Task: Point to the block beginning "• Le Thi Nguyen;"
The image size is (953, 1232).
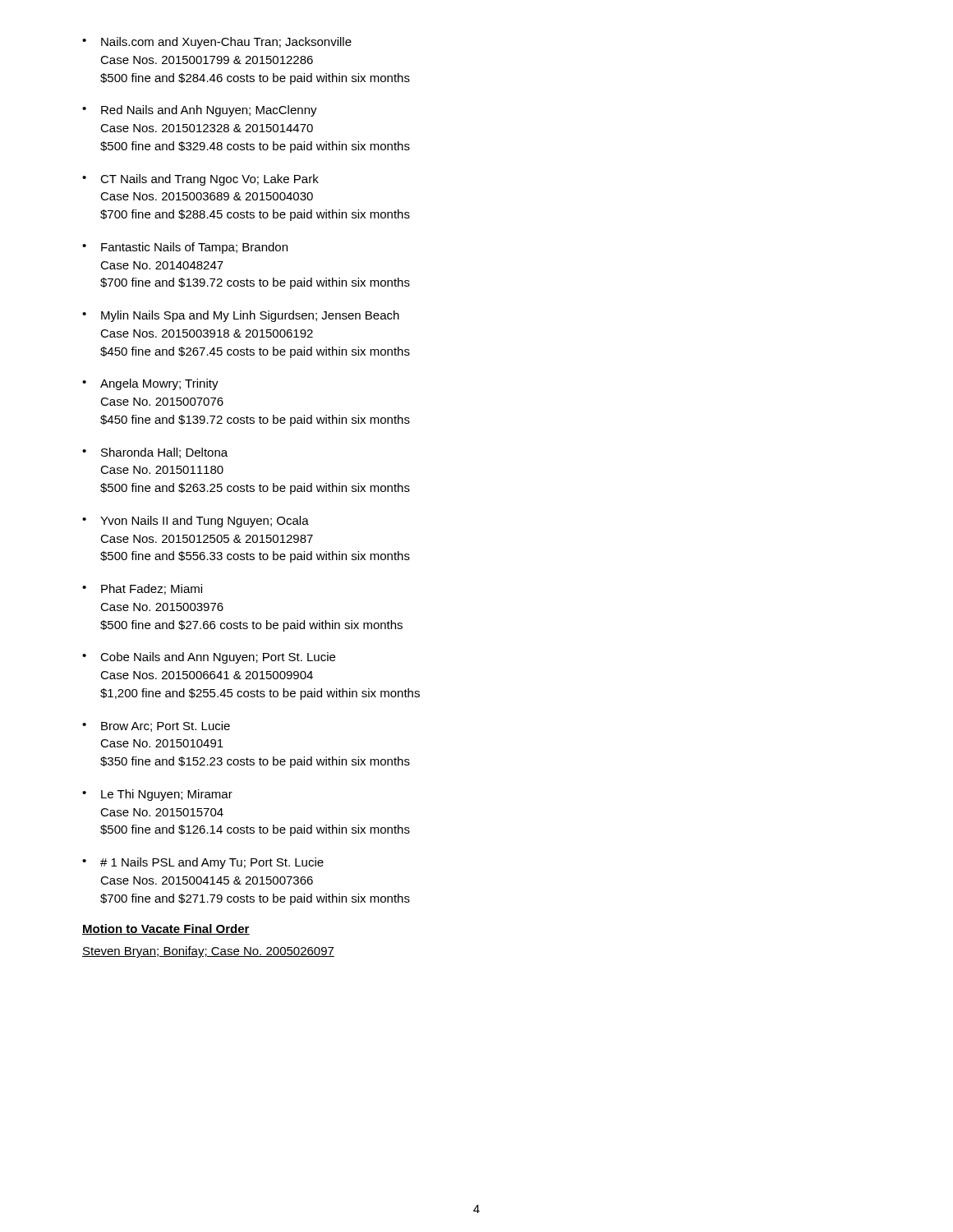Action: [157, 795]
